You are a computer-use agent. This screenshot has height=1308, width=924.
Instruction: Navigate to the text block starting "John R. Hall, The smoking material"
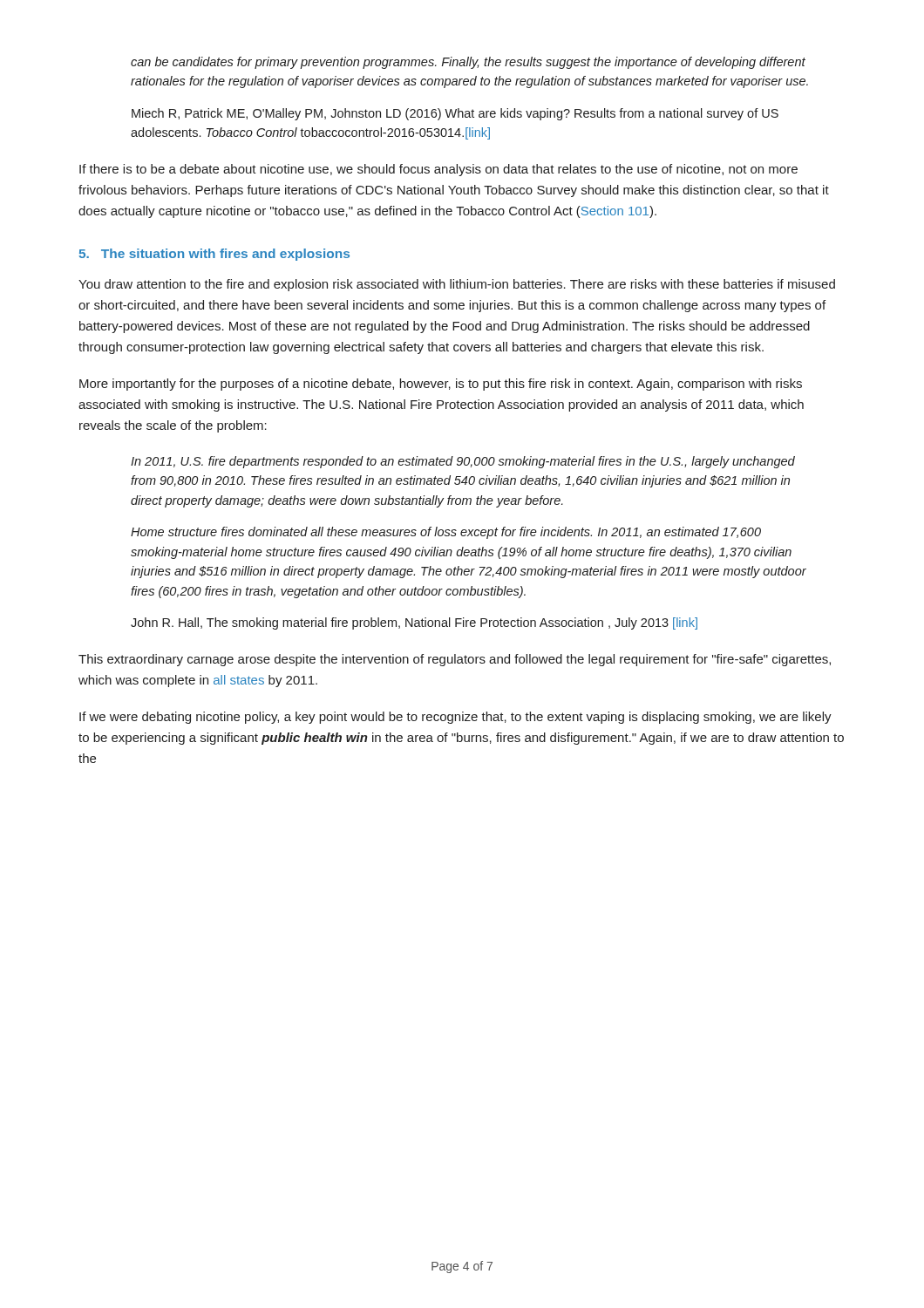414,623
